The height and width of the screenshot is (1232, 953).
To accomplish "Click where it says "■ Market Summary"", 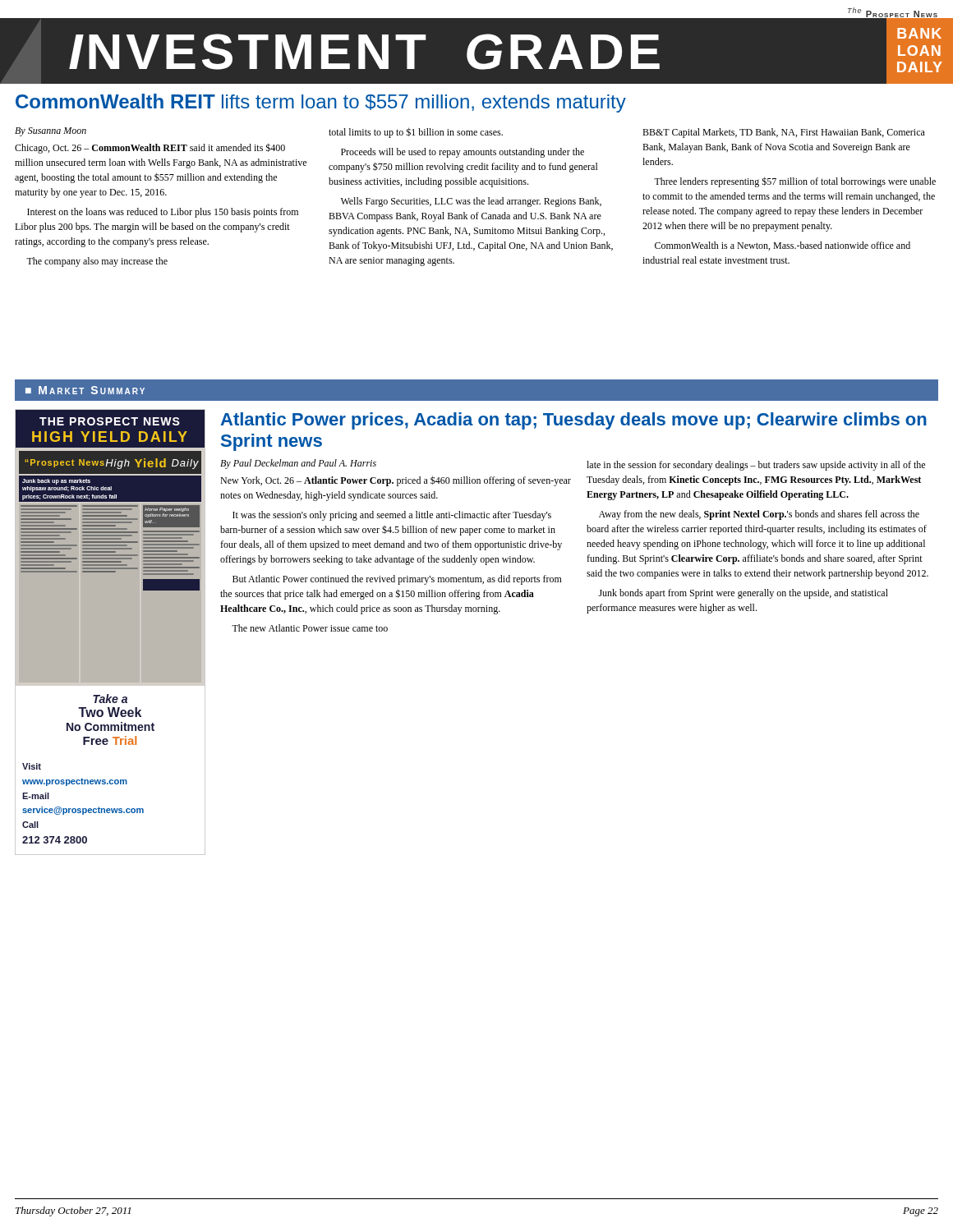I will coord(86,390).
